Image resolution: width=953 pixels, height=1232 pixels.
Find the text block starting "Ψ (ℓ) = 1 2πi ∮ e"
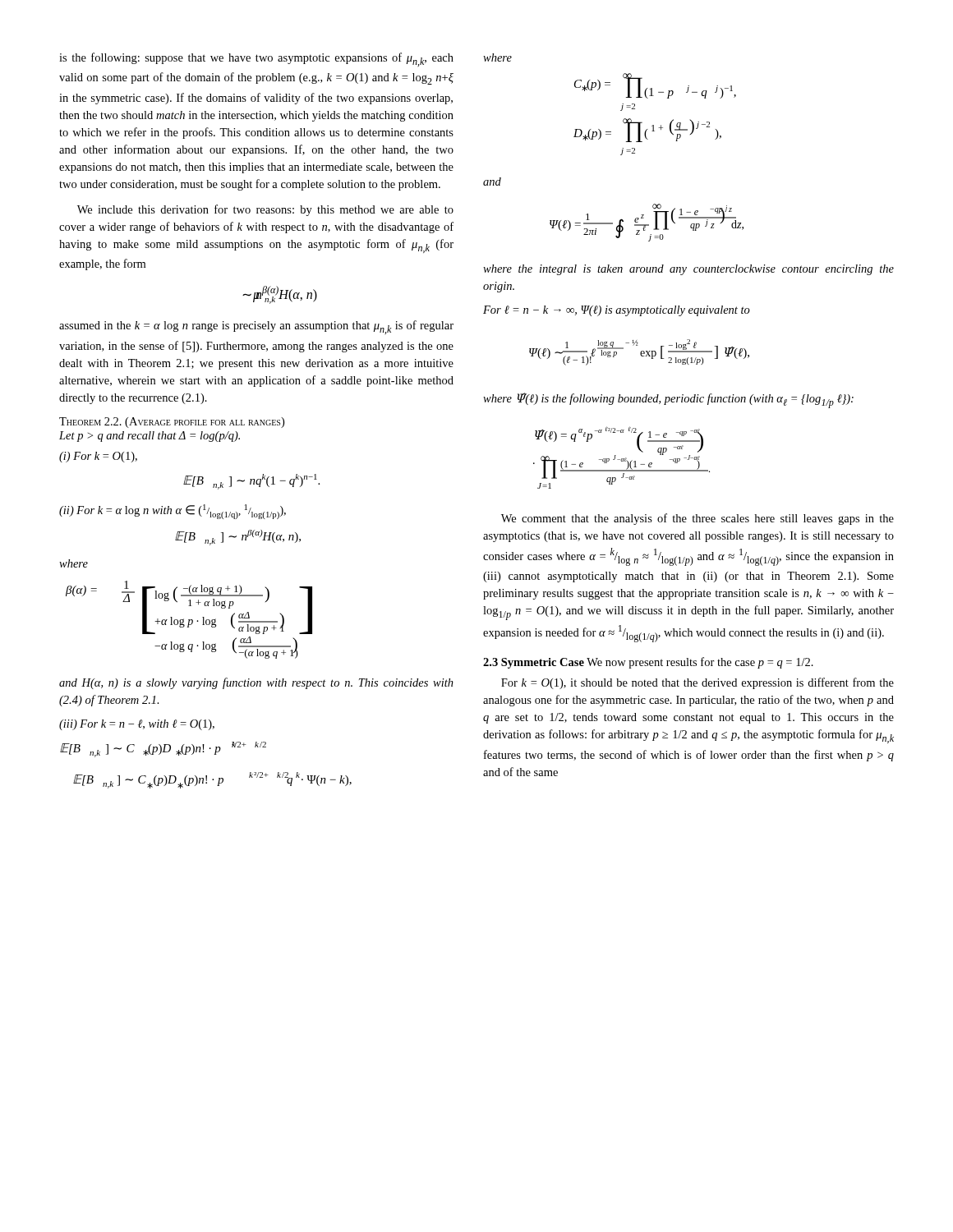click(x=688, y=222)
